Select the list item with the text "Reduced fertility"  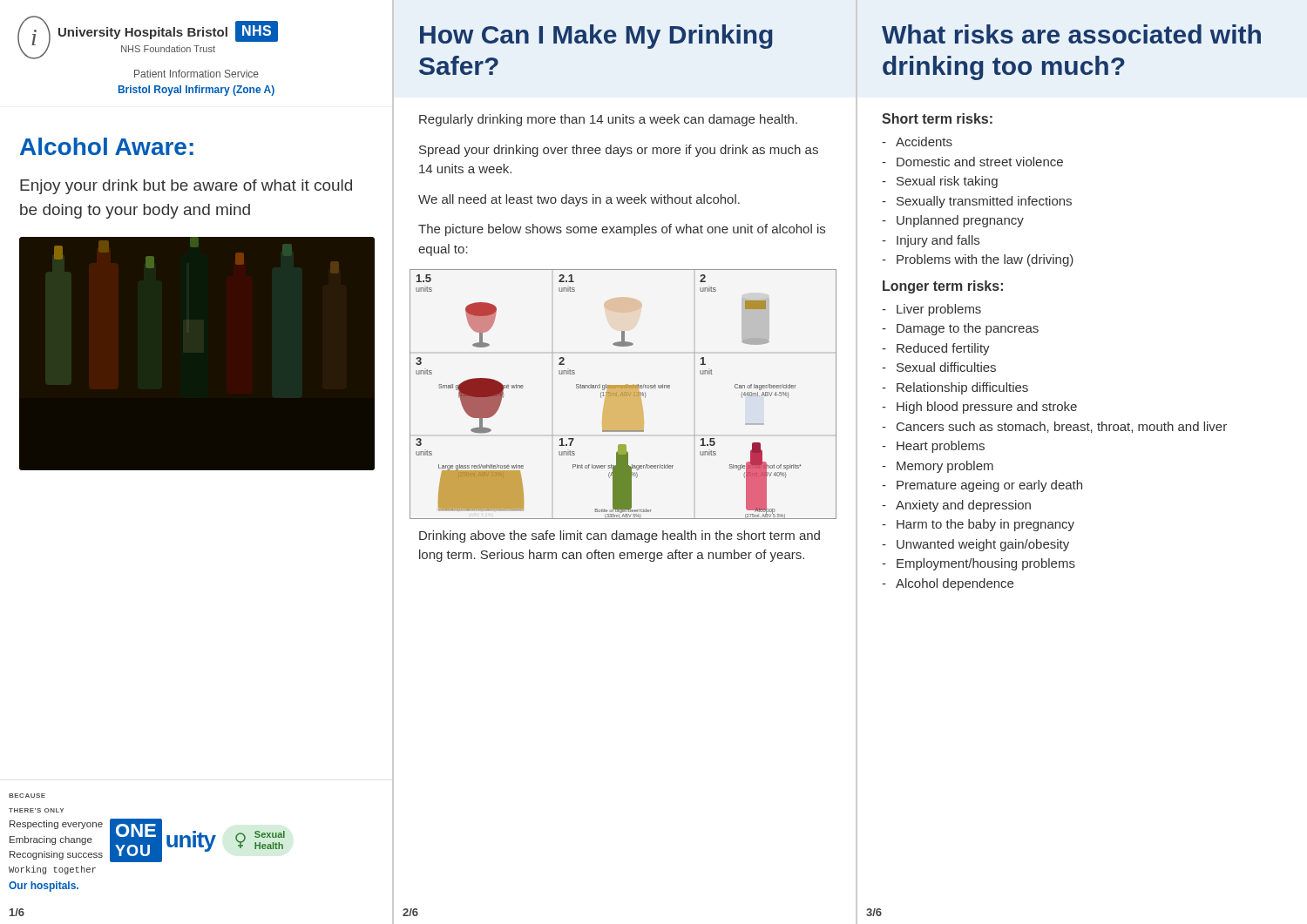[x=943, y=347]
